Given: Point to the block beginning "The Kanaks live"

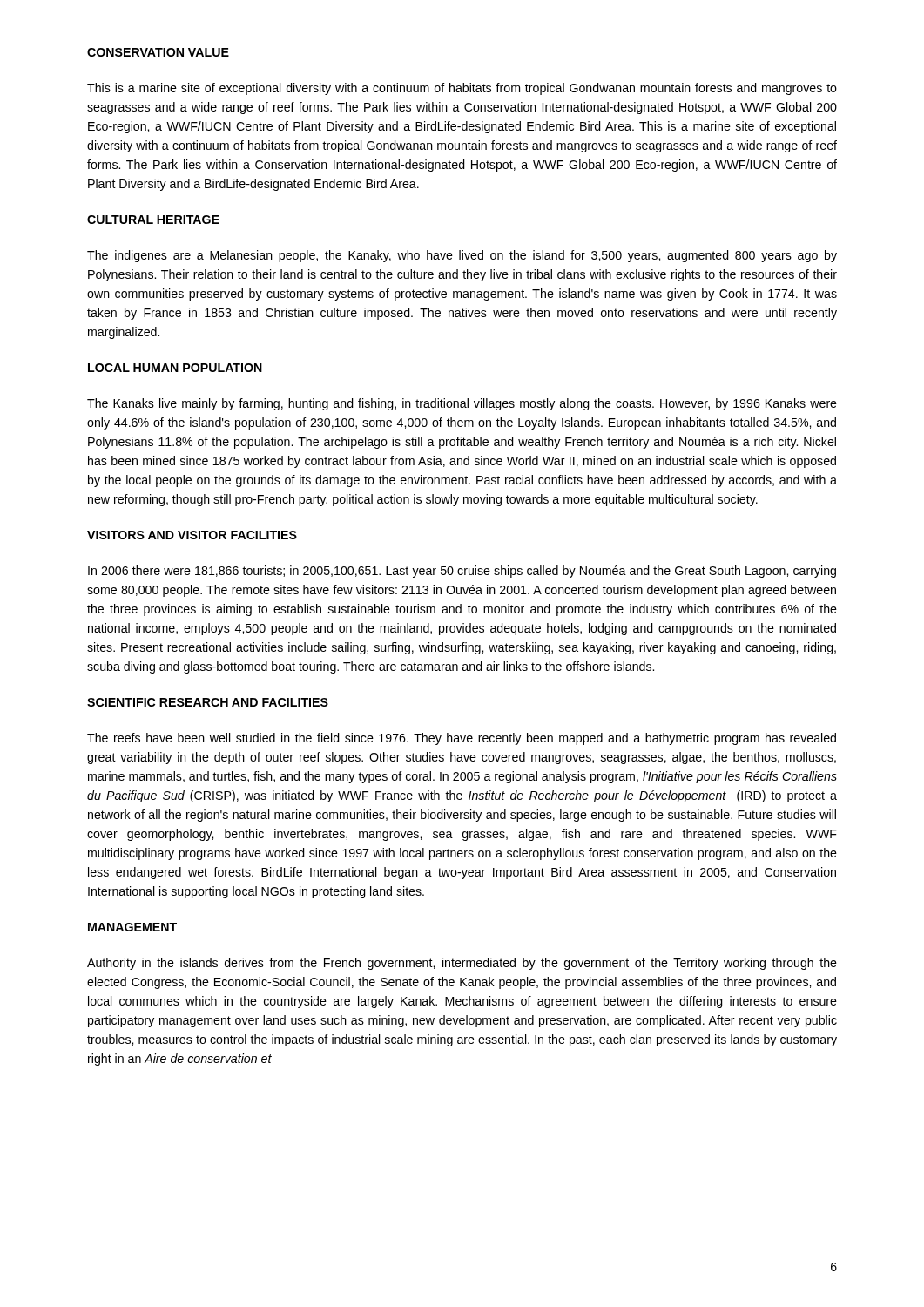Looking at the screenshot, I should point(462,451).
